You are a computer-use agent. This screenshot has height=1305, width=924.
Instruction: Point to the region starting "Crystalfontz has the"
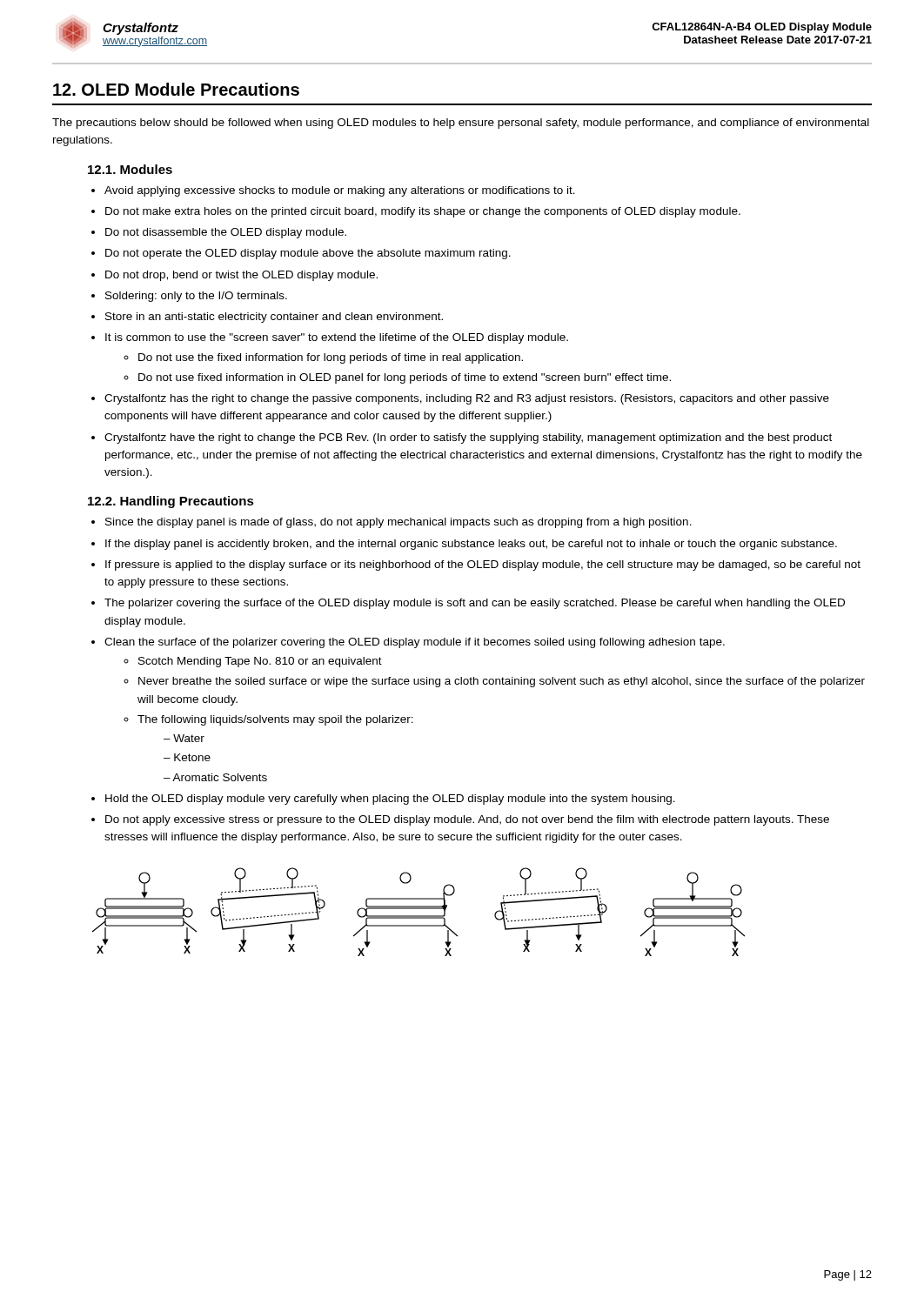coord(467,407)
